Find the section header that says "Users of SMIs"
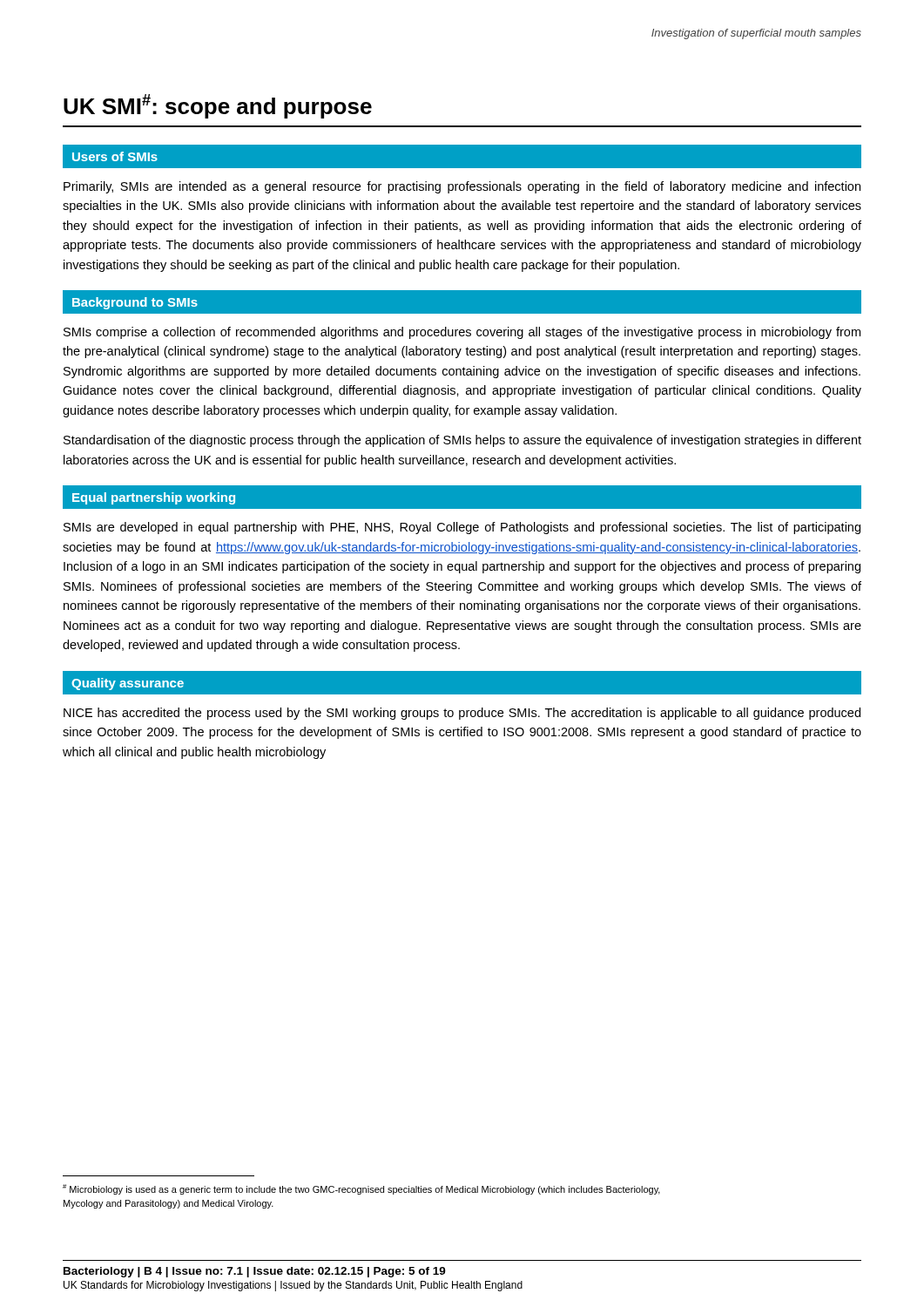Image resolution: width=924 pixels, height=1307 pixels. 115,156
